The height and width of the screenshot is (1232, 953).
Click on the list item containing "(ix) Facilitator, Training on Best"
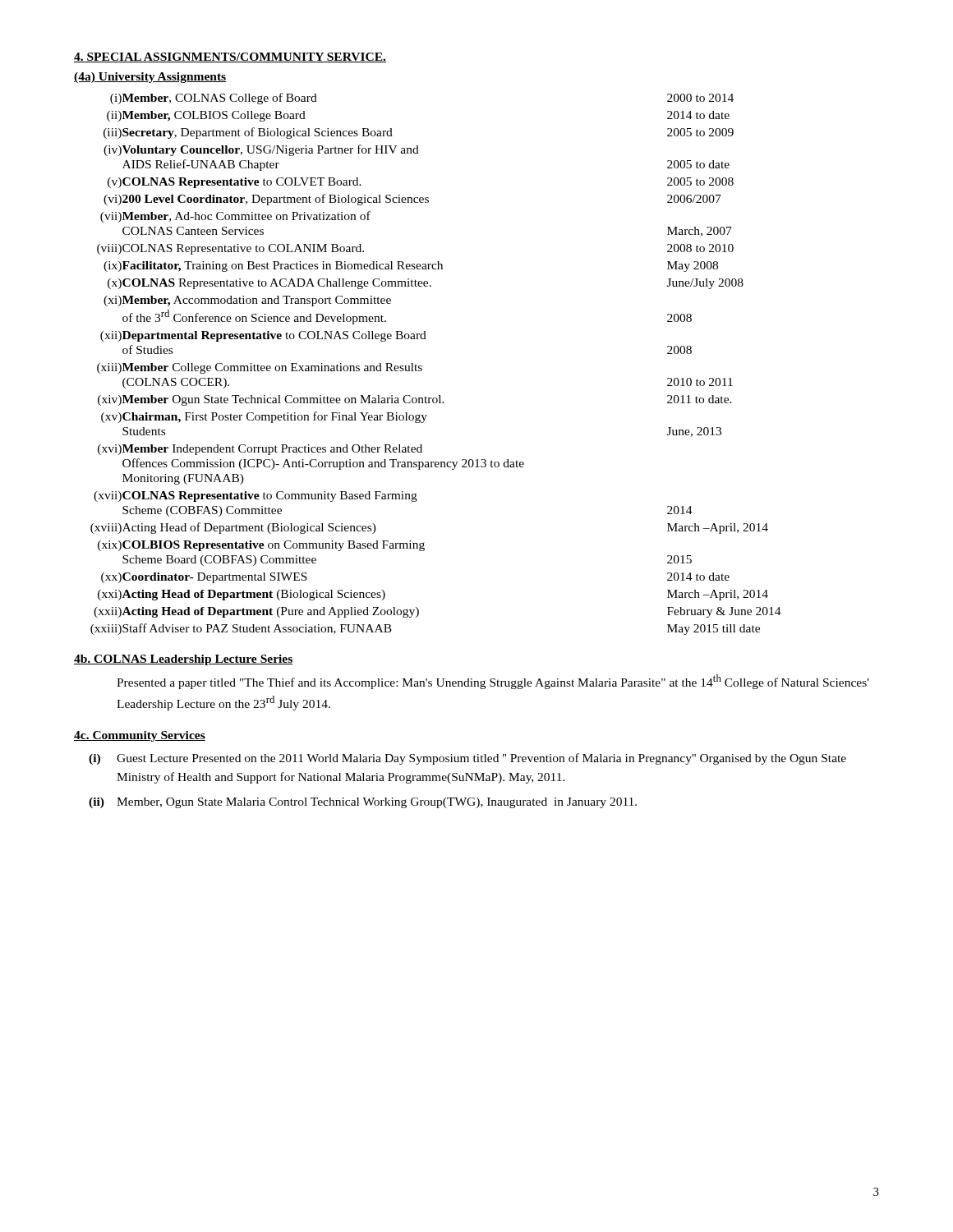411,267
